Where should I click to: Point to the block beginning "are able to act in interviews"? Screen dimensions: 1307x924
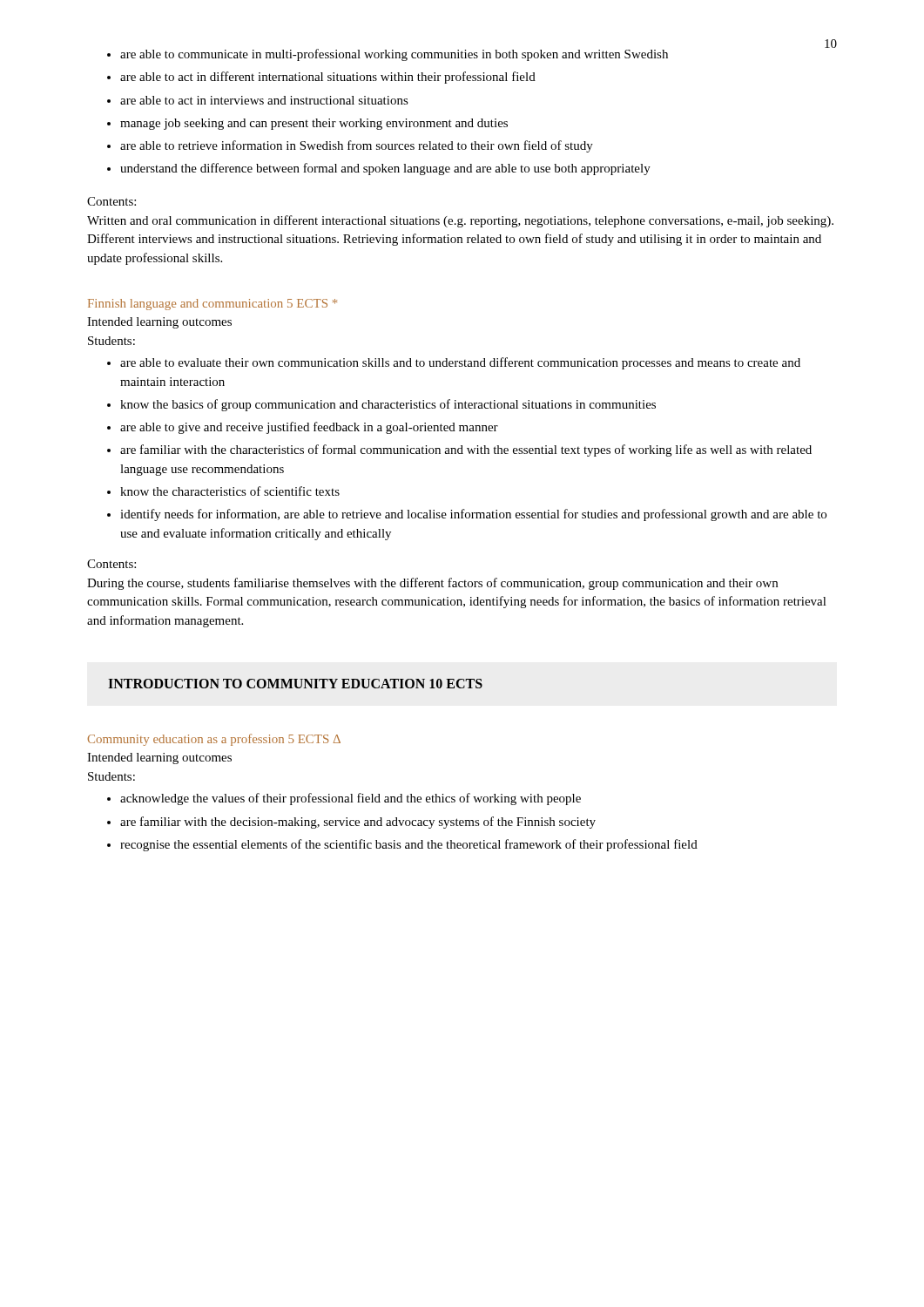coord(264,100)
